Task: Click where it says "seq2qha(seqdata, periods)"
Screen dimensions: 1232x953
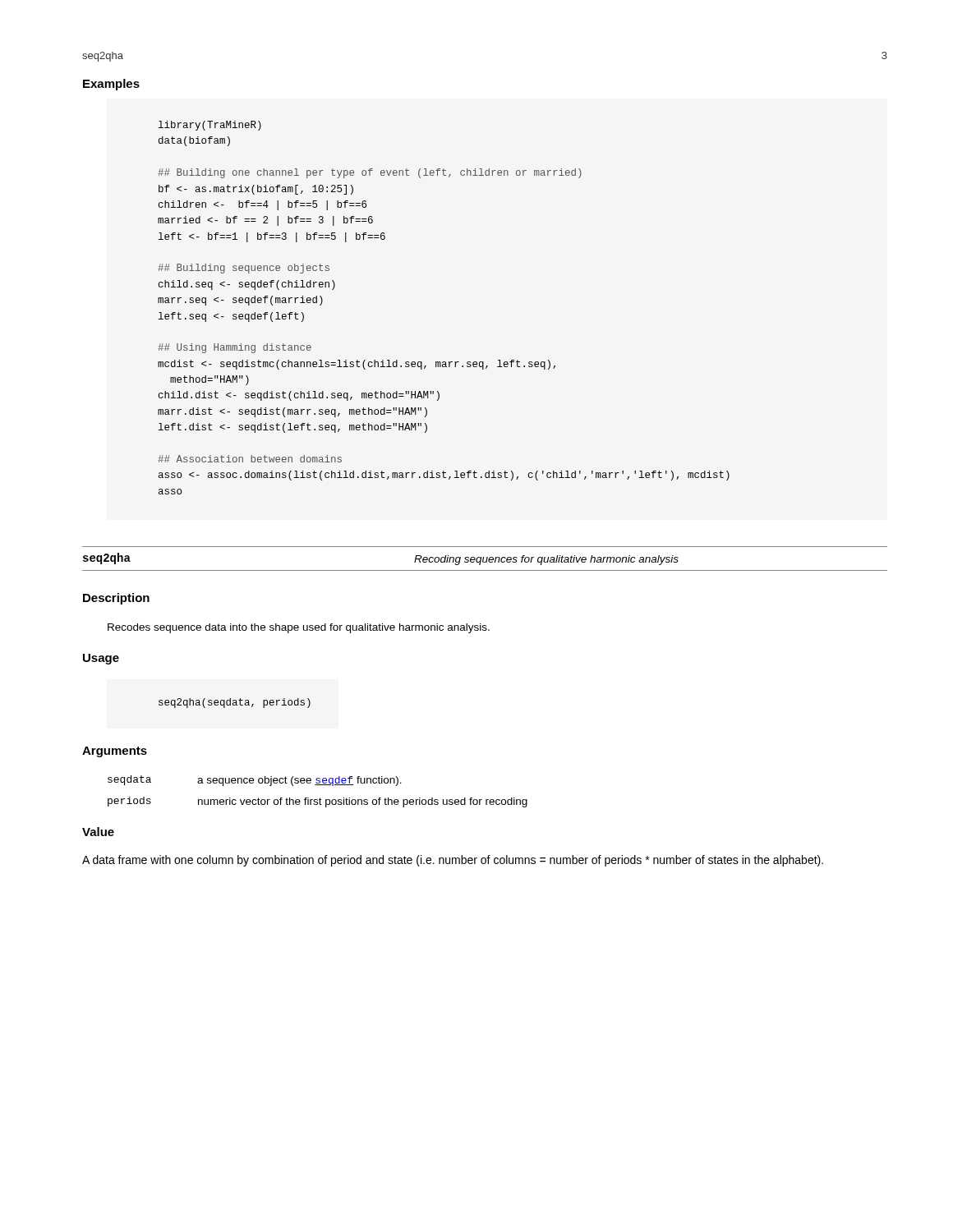Action: click(x=222, y=704)
